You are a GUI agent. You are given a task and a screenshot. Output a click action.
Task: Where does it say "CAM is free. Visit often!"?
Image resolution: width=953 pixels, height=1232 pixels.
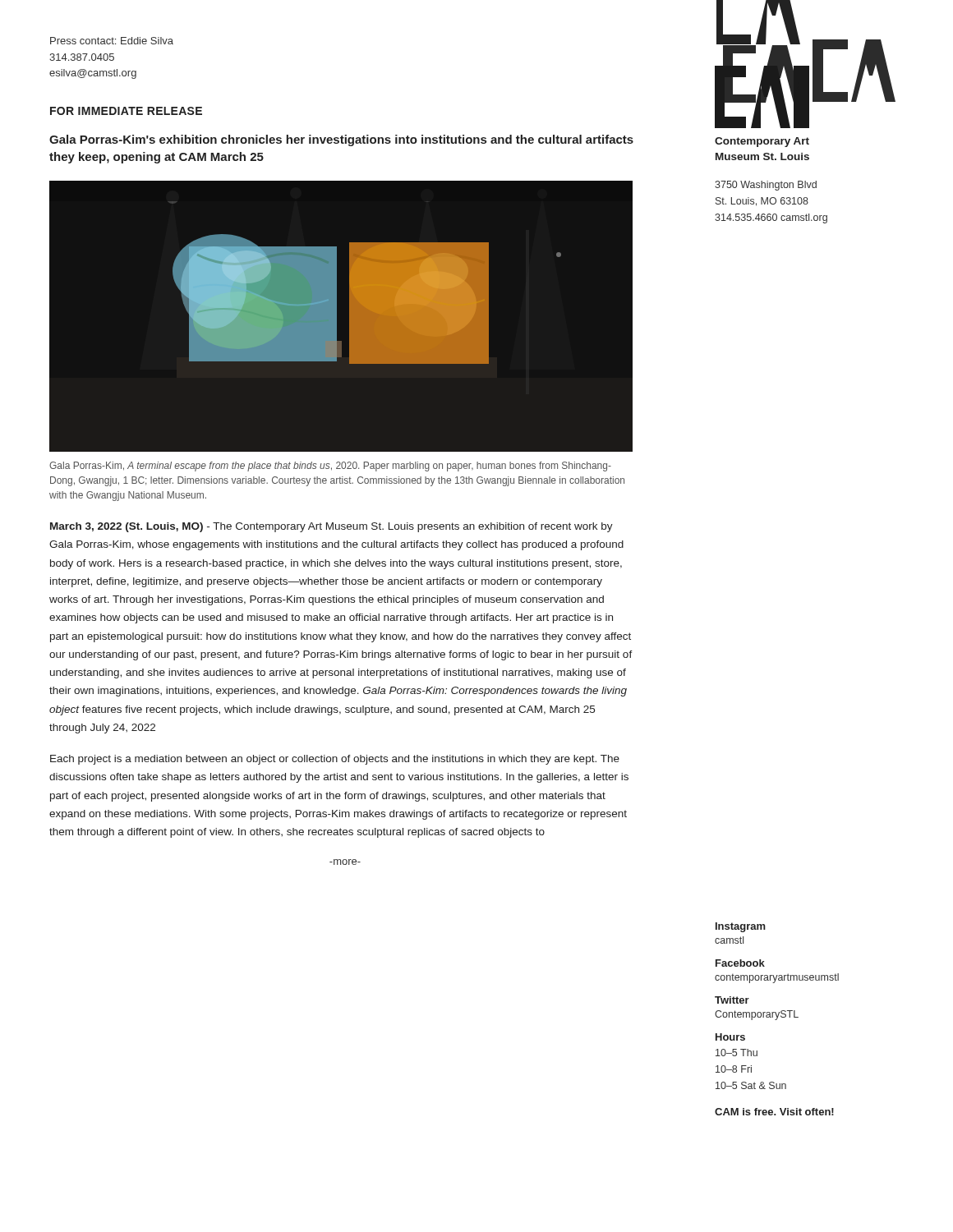pos(817,1112)
